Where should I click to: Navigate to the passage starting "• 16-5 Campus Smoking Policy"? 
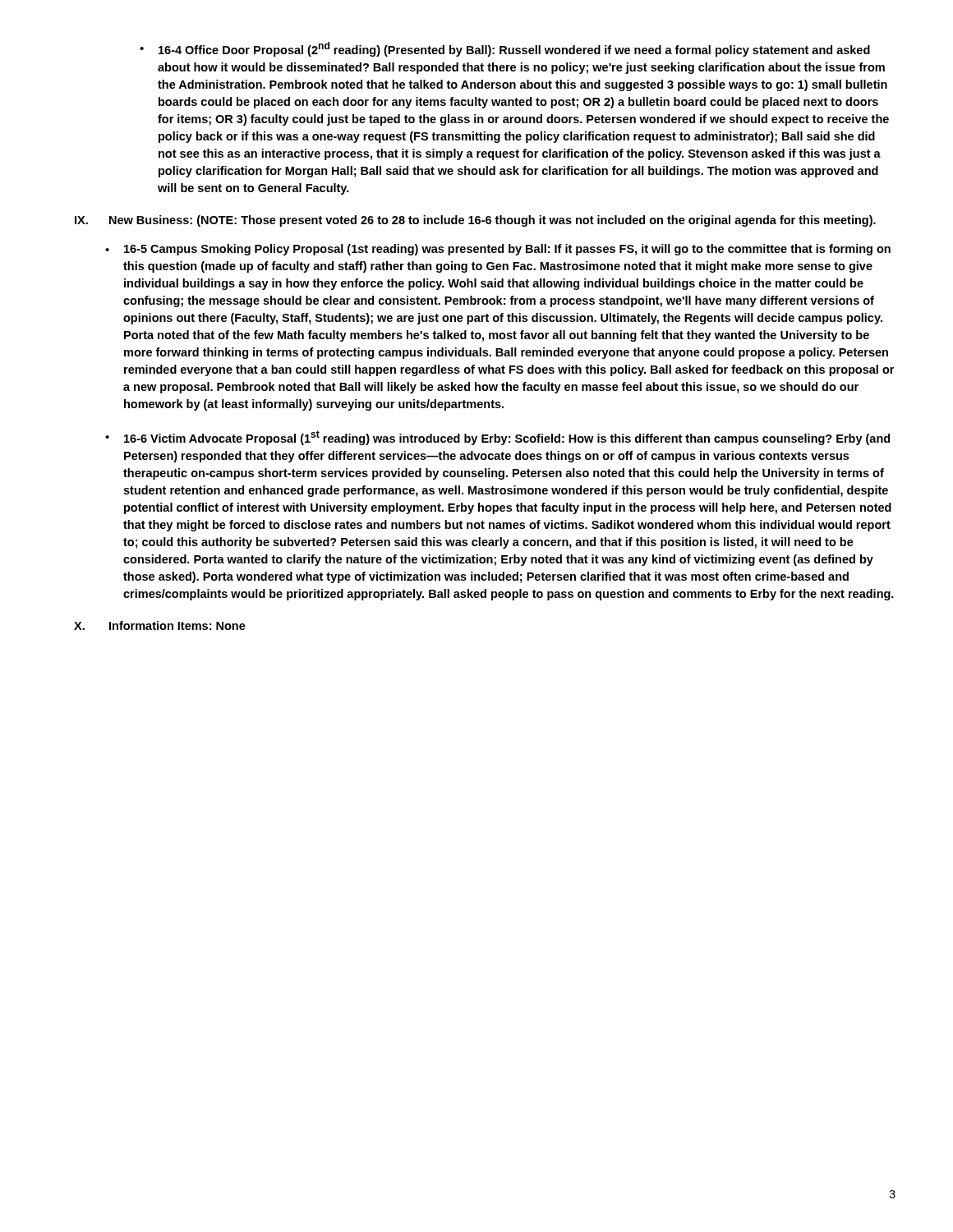point(500,327)
